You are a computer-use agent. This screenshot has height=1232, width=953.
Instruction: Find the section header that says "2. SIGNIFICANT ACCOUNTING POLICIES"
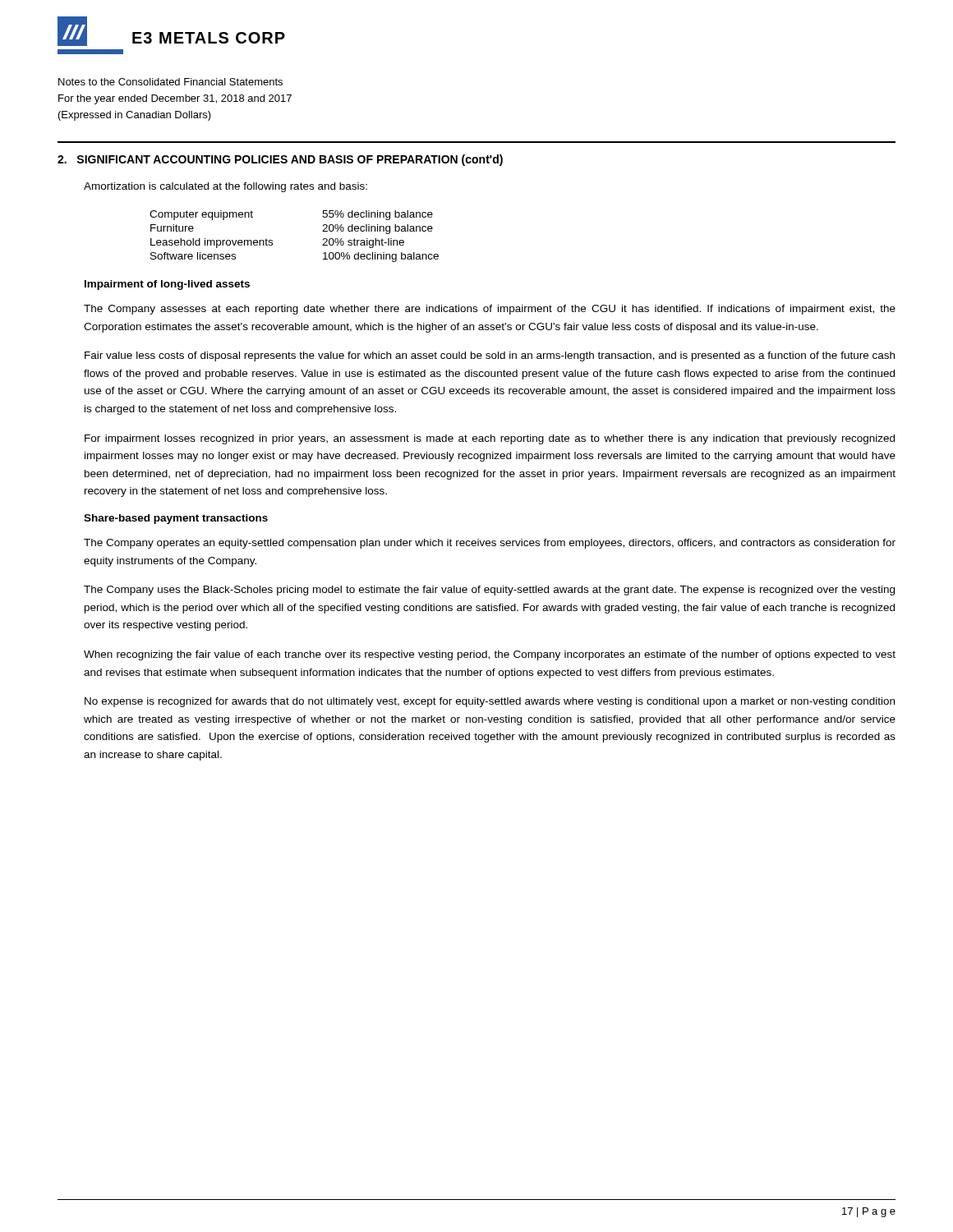(x=280, y=160)
